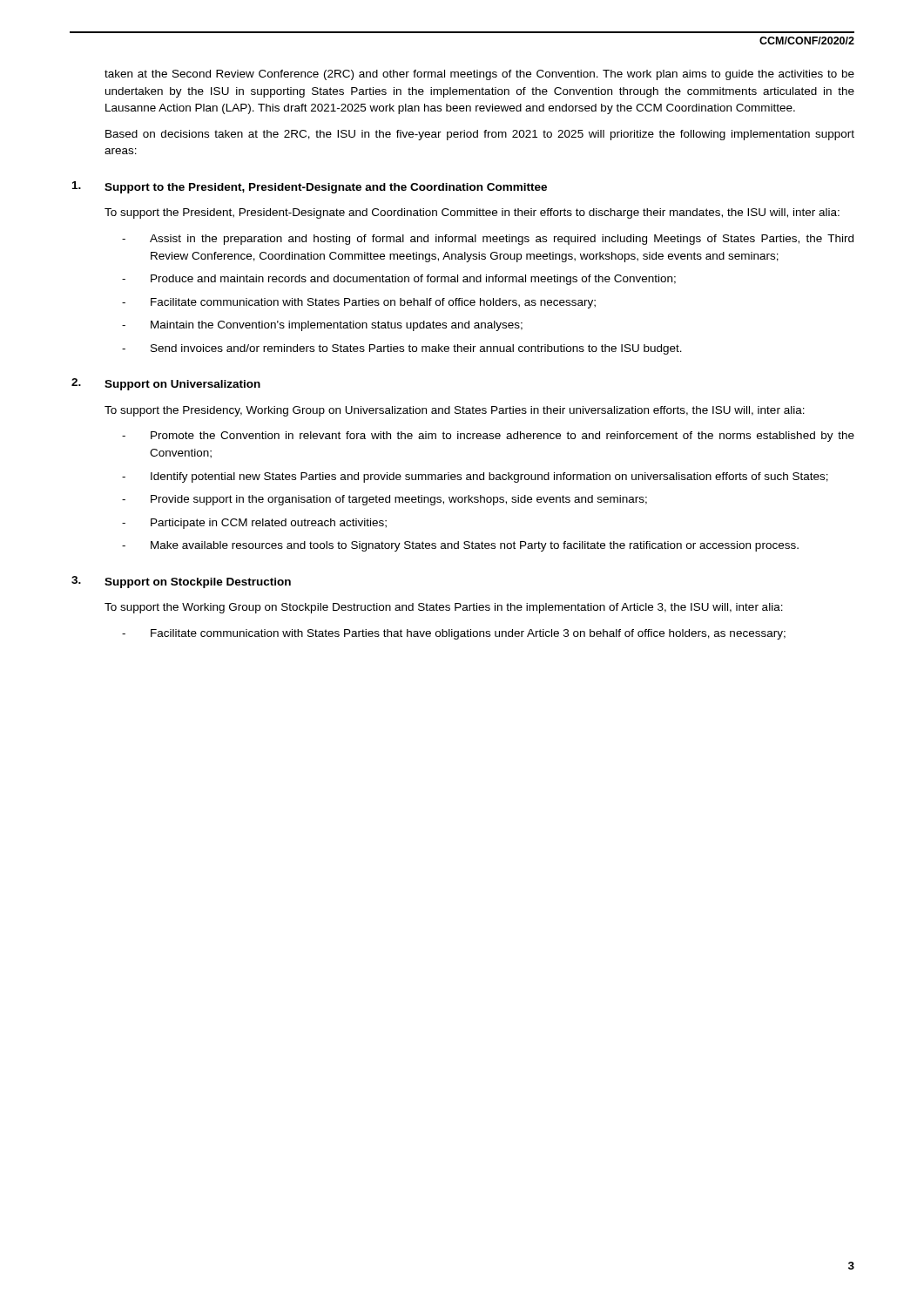
Task: Select the text block starting "- Participate in CCM"
Action: point(254,524)
